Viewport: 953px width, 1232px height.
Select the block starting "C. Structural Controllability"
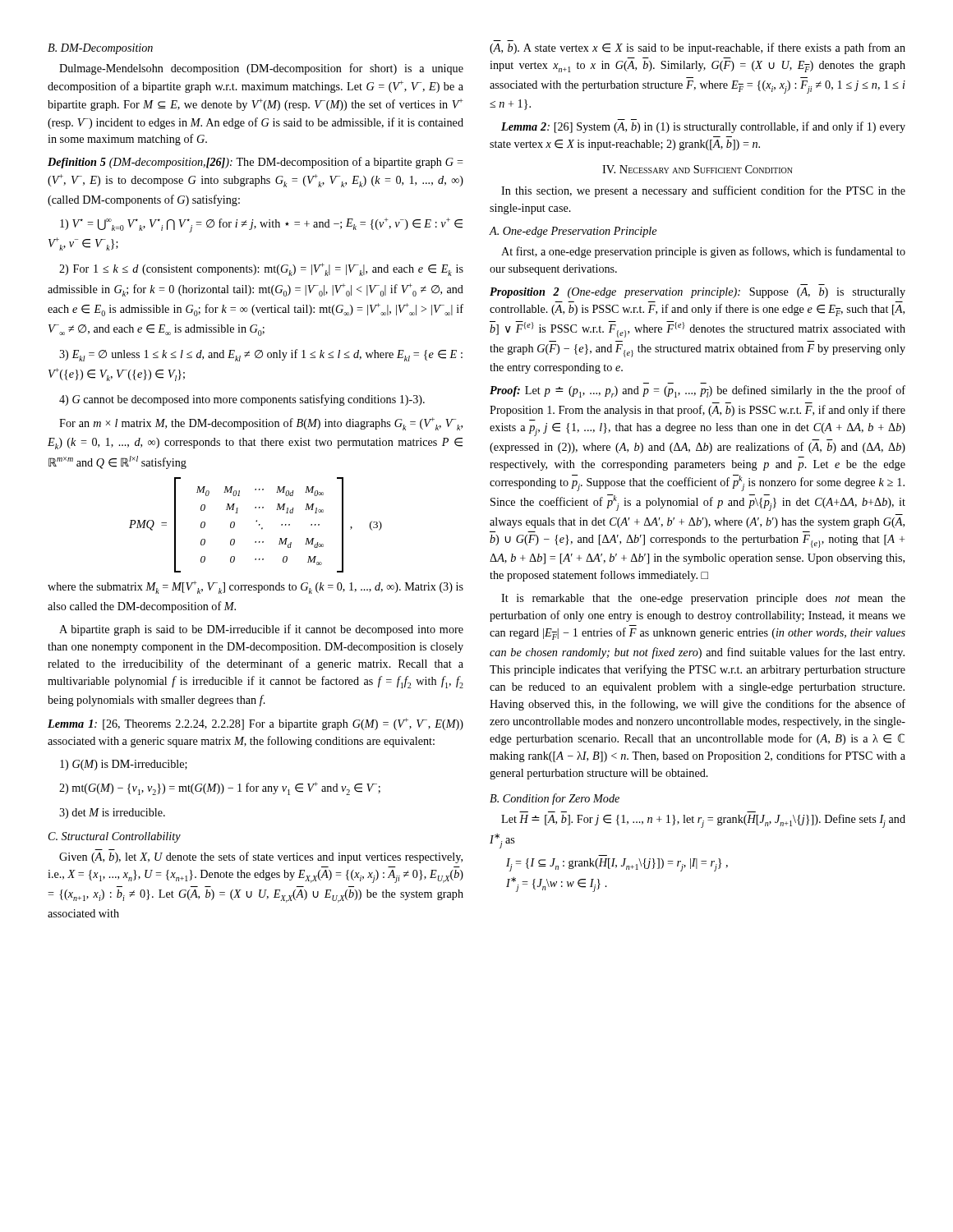(115, 837)
